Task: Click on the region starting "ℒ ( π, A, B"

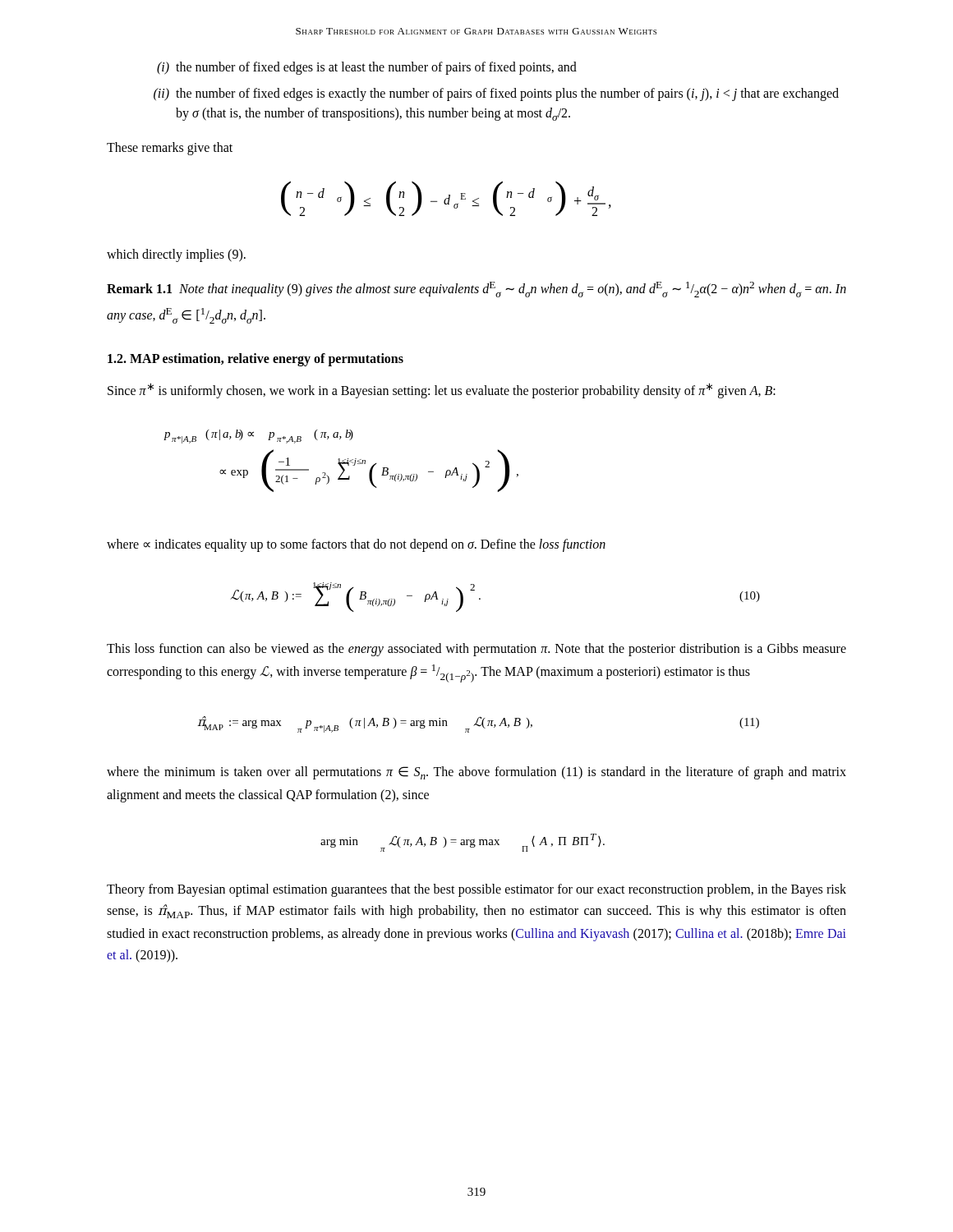Action: (x=476, y=594)
